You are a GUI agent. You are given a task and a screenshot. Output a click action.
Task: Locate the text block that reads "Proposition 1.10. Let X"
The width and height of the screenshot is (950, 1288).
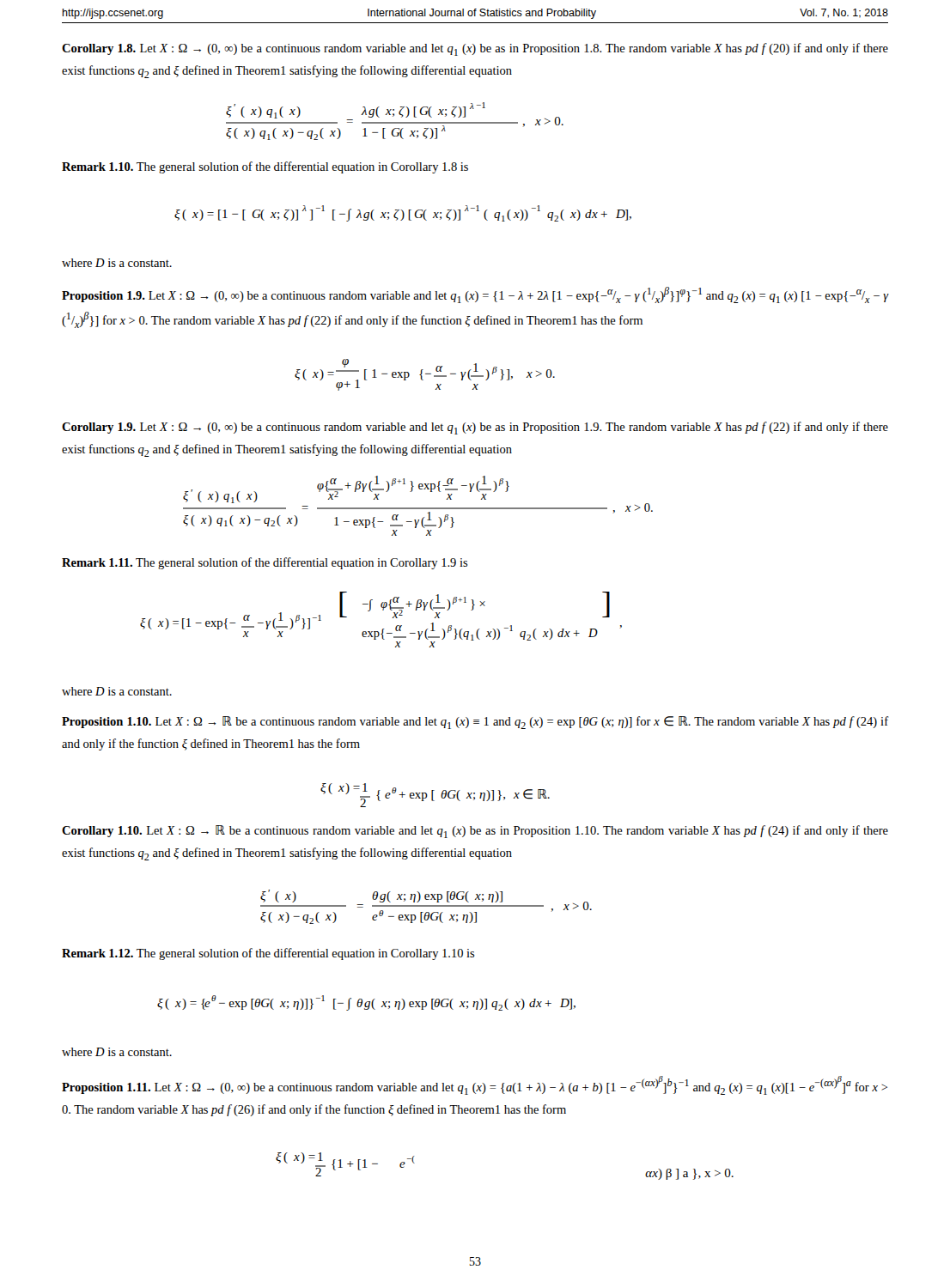tap(475, 732)
